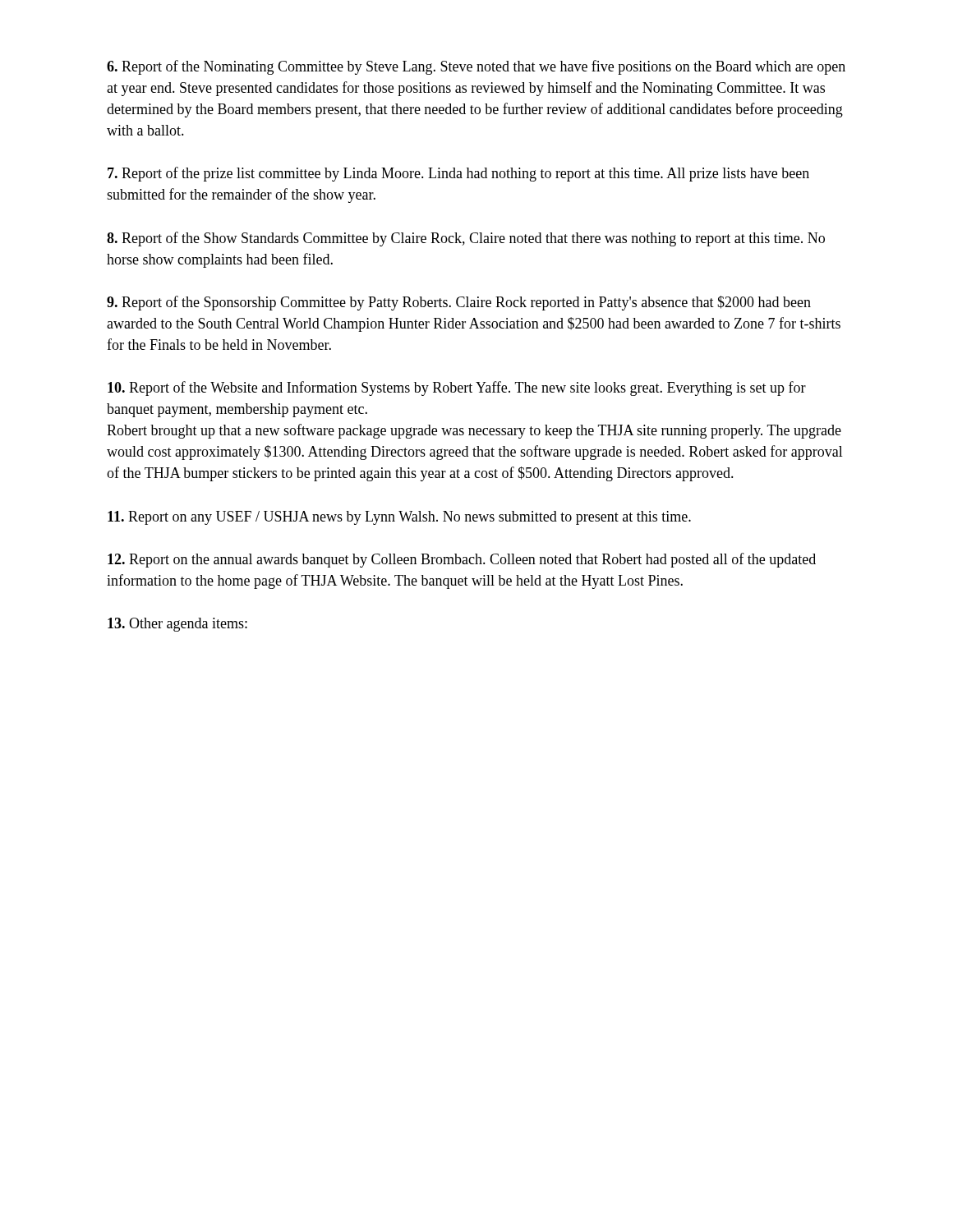Point to the passage starting "Report on any USEF / USHJA news by"
Screen dimensions: 1232x953
coord(476,516)
